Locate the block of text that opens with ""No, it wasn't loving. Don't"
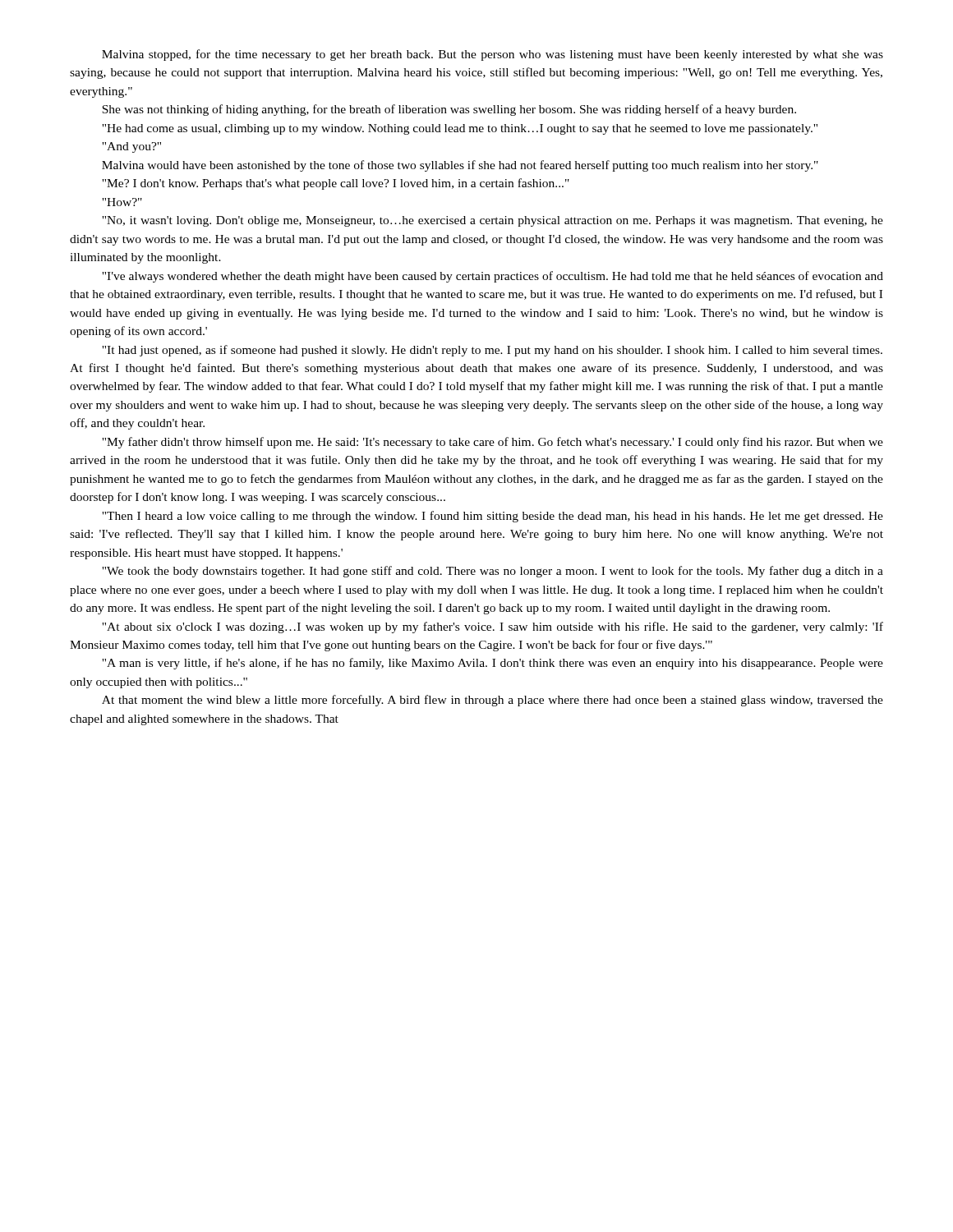 (x=476, y=239)
